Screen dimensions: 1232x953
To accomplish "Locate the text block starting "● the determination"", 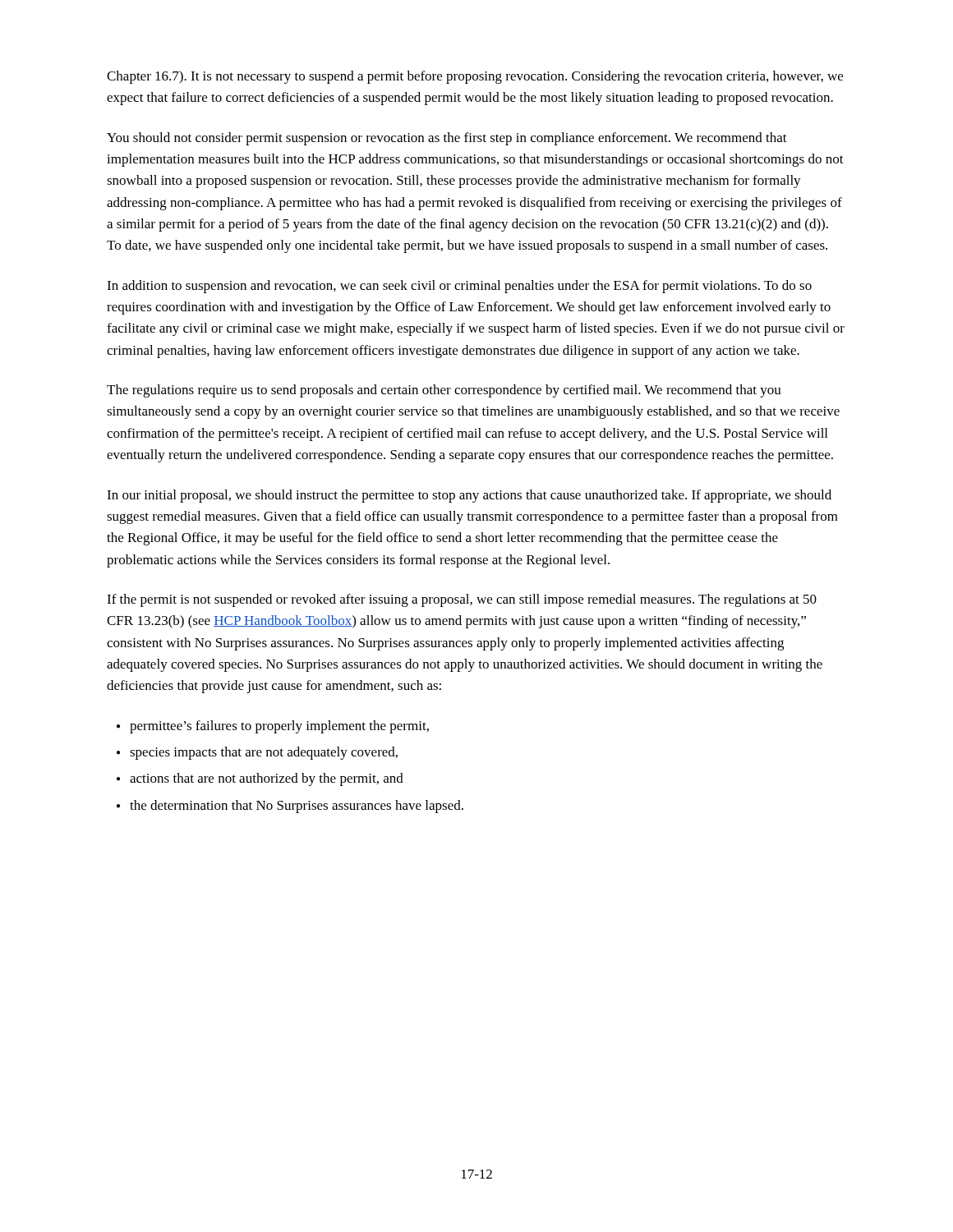I will [x=290, y=807].
